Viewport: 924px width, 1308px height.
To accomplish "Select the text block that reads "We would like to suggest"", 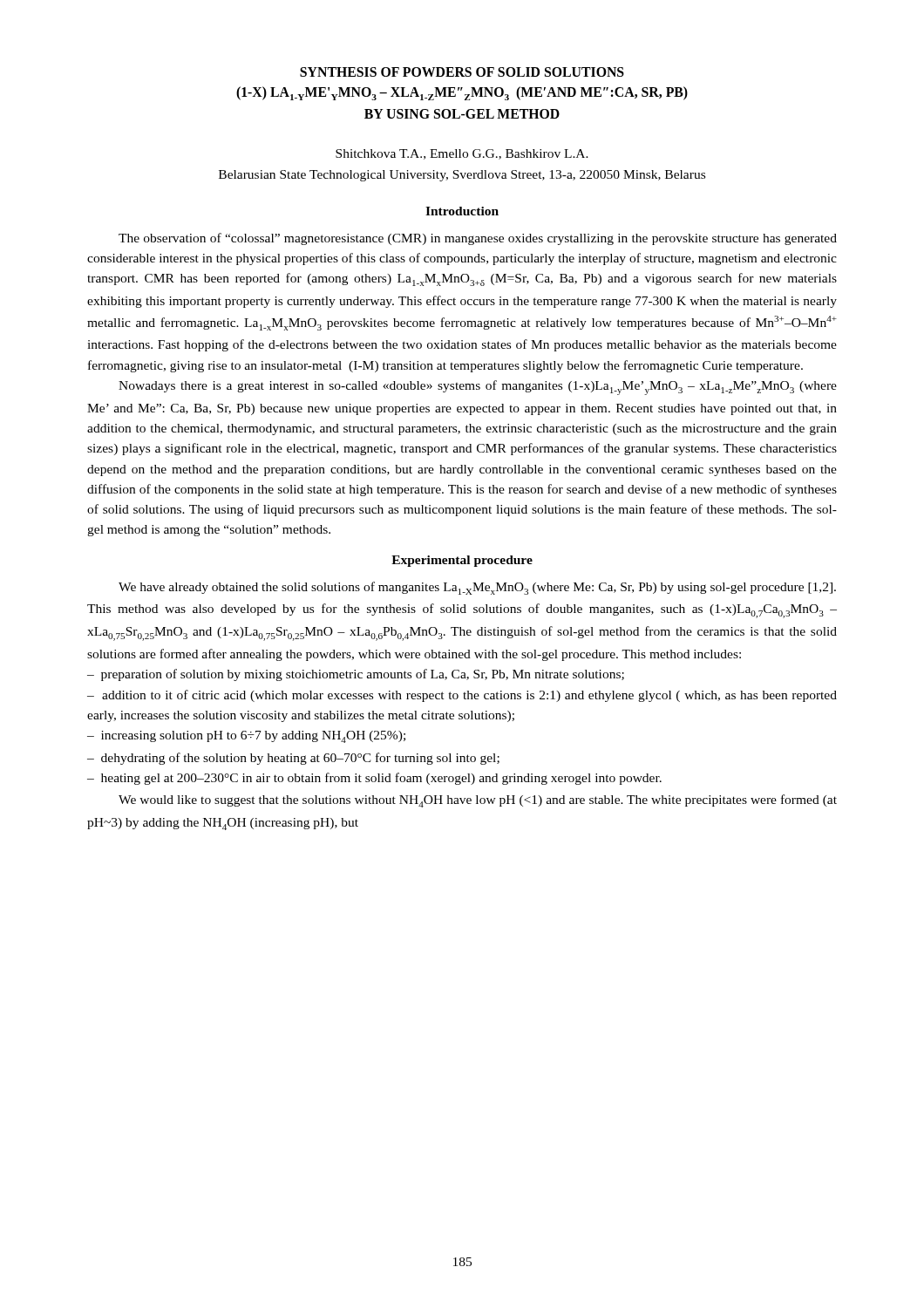I will pyautogui.click(x=462, y=812).
